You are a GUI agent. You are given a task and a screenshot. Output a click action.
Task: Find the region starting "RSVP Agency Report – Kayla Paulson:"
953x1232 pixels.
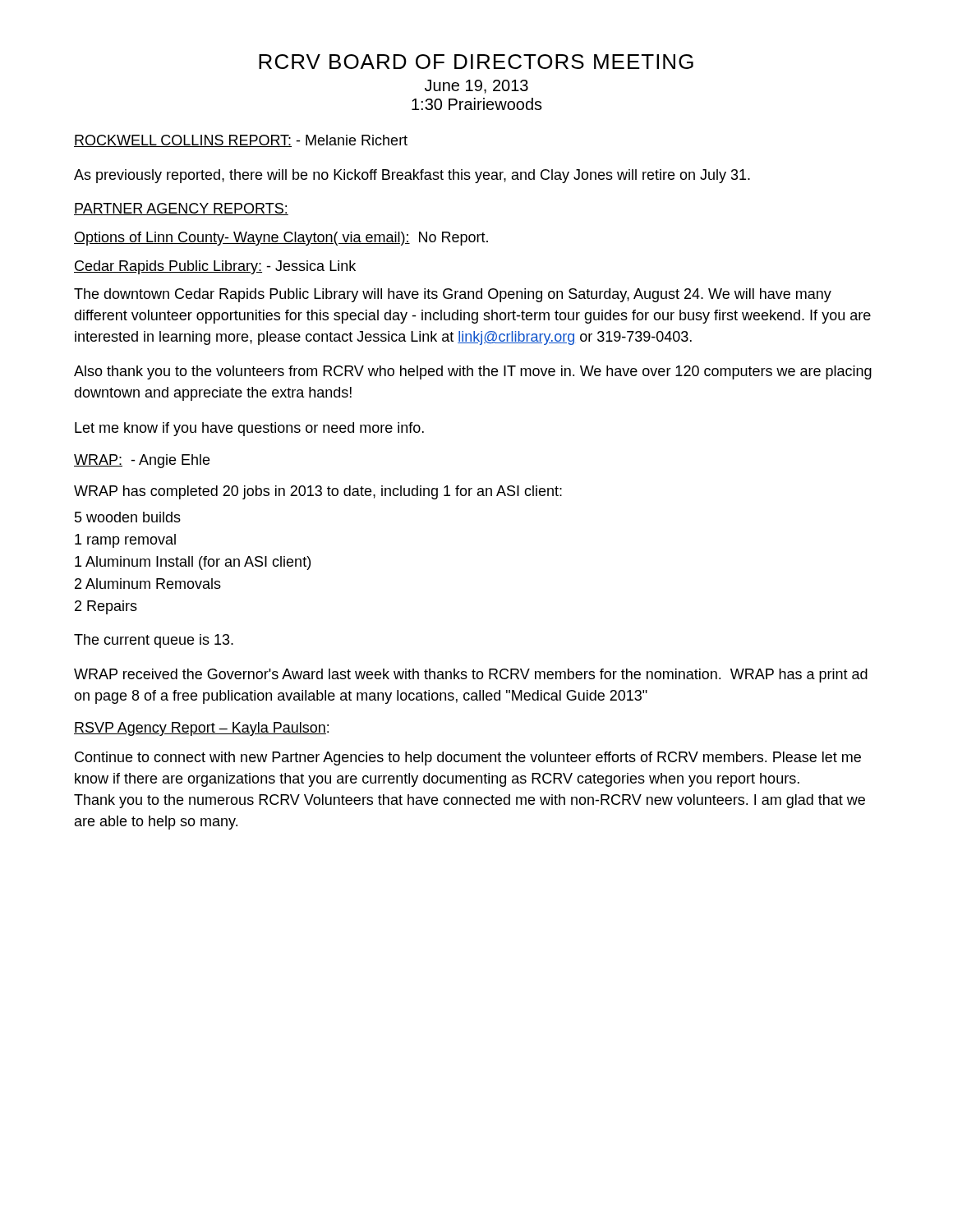point(202,728)
